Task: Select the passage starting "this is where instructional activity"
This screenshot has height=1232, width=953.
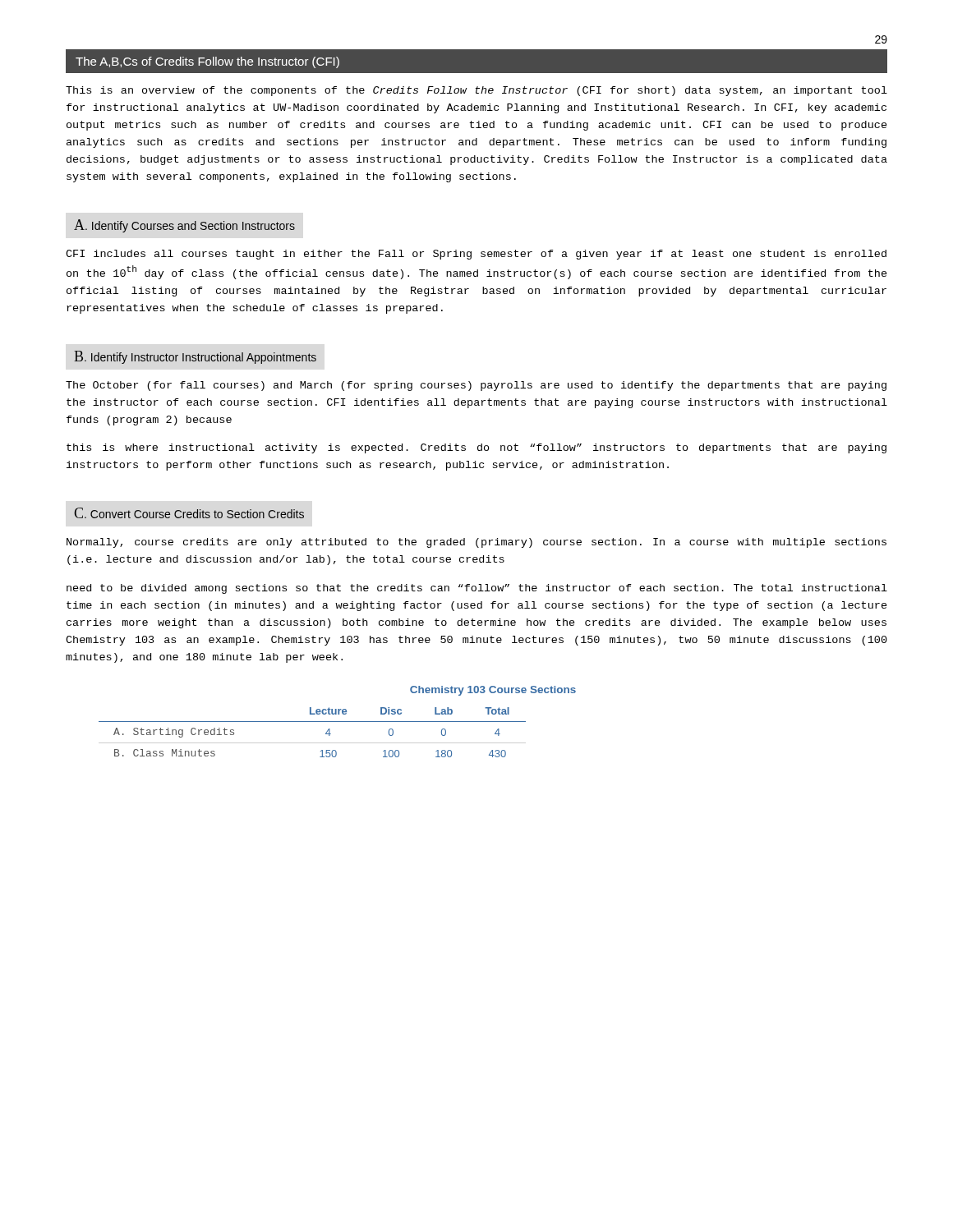Action: 476,457
